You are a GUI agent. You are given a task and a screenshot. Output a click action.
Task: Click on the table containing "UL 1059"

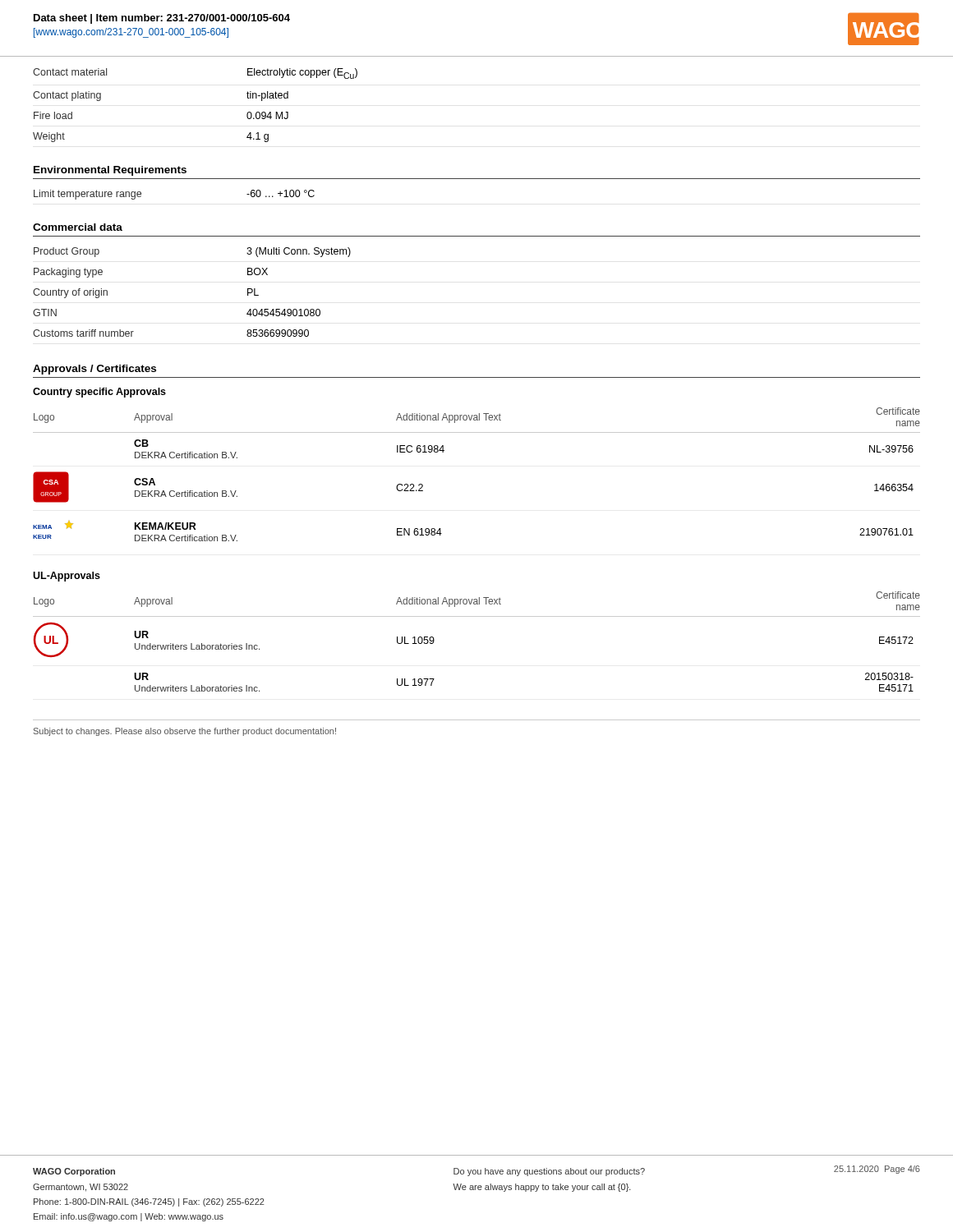coord(476,643)
